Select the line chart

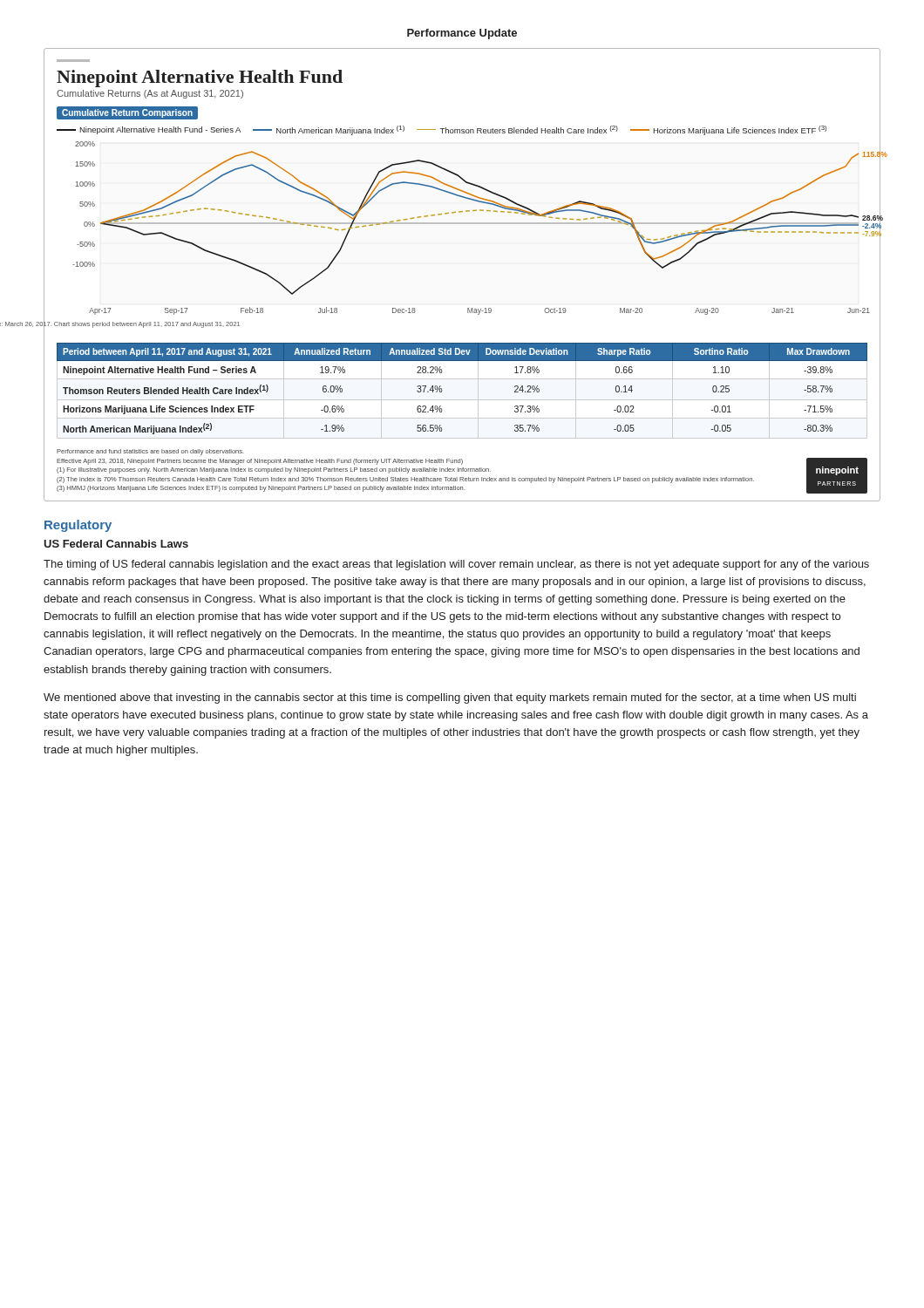(462, 275)
